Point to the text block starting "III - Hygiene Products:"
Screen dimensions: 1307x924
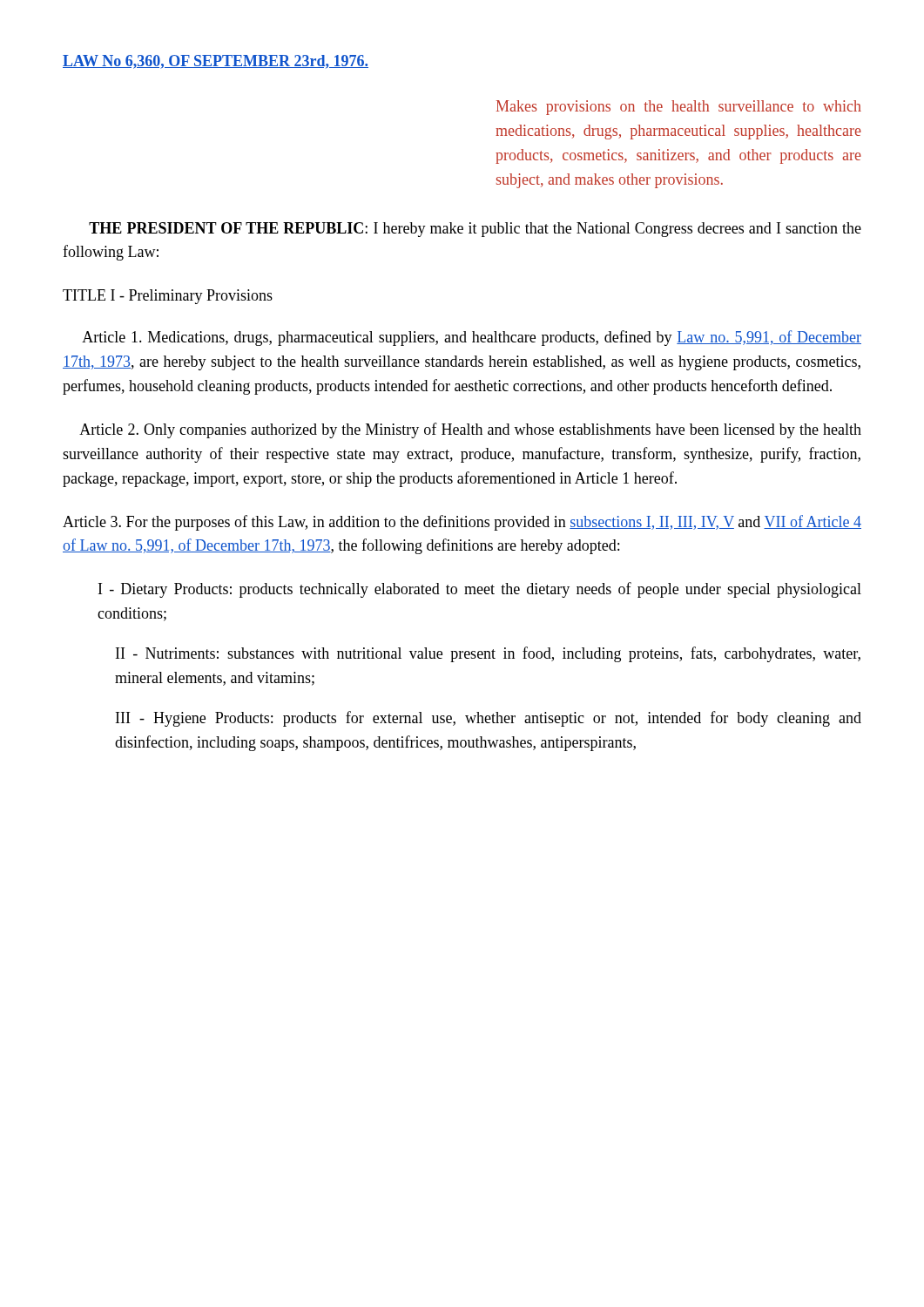click(488, 730)
